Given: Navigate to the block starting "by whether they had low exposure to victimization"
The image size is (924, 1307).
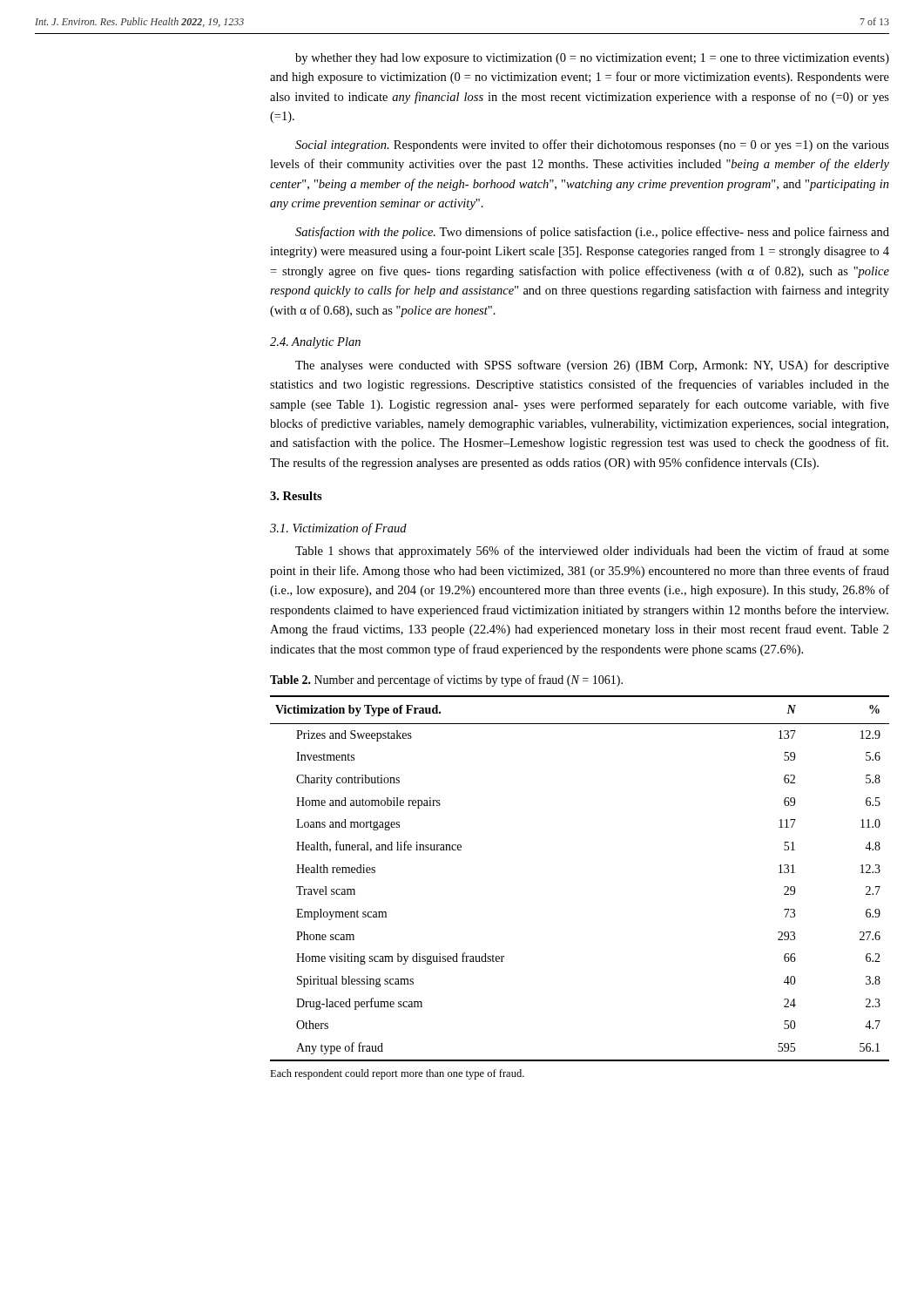Looking at the screenshot, I should click(x=580, y=87).
